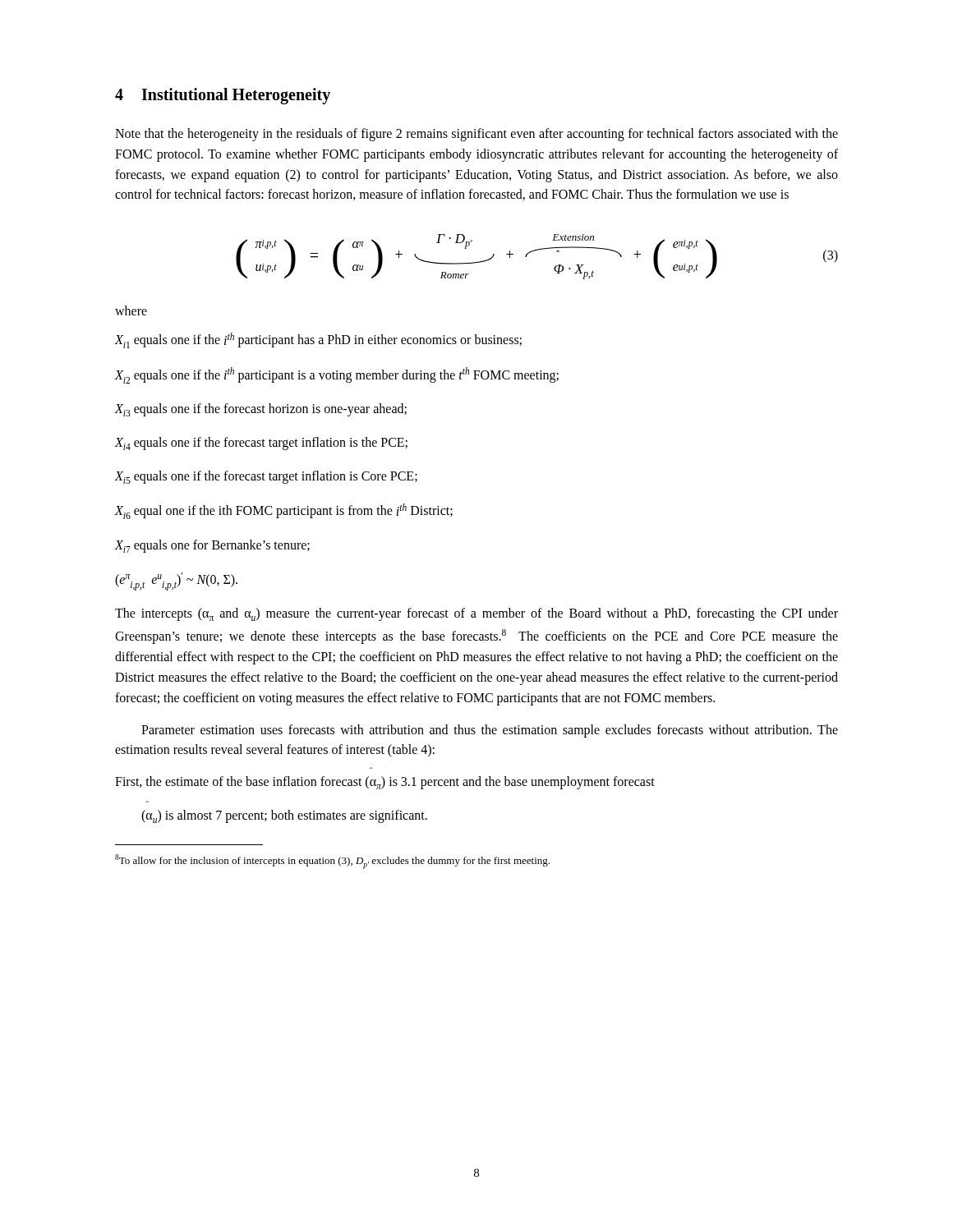The height and width of the screenshot is (1232, 953).
Task: Find the element starting "Xi7 equals one for Bernanke’s"
Action: tap(212, 546)
